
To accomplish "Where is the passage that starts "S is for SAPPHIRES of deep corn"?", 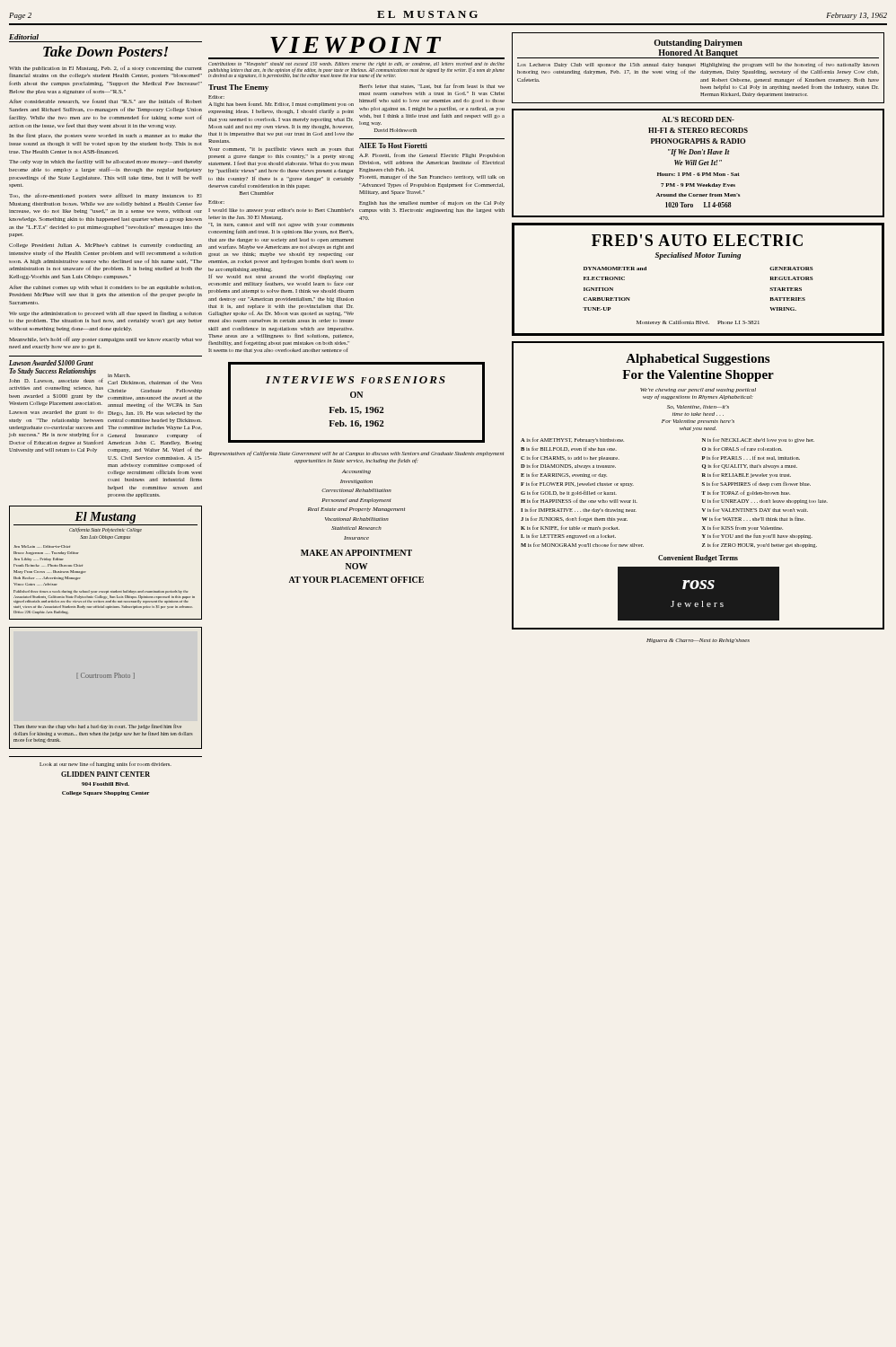I will point(756,484).
